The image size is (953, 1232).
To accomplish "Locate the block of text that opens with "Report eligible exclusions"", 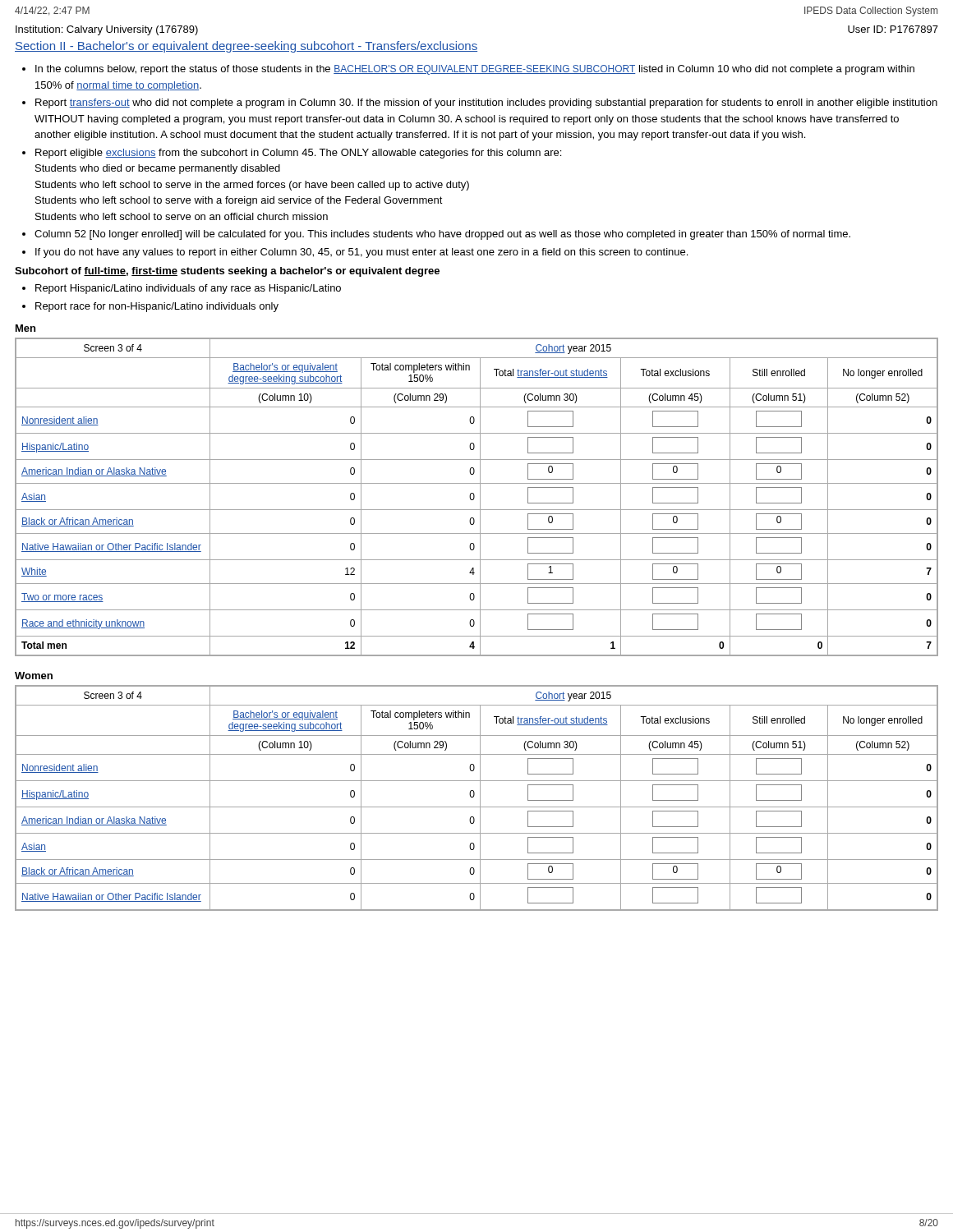I will coord(298,184).
